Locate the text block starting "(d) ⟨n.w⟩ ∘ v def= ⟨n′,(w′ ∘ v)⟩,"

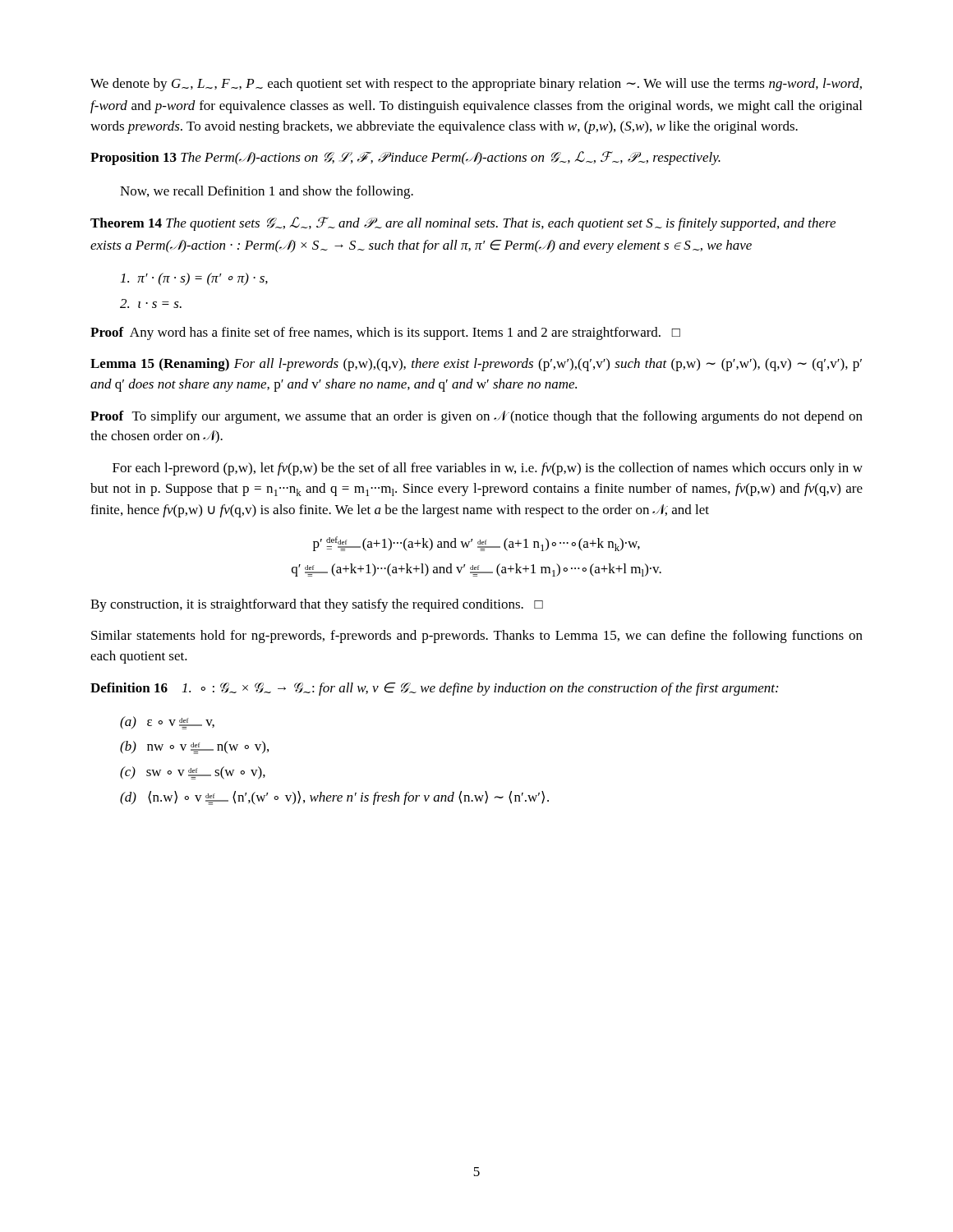(335, 798)
